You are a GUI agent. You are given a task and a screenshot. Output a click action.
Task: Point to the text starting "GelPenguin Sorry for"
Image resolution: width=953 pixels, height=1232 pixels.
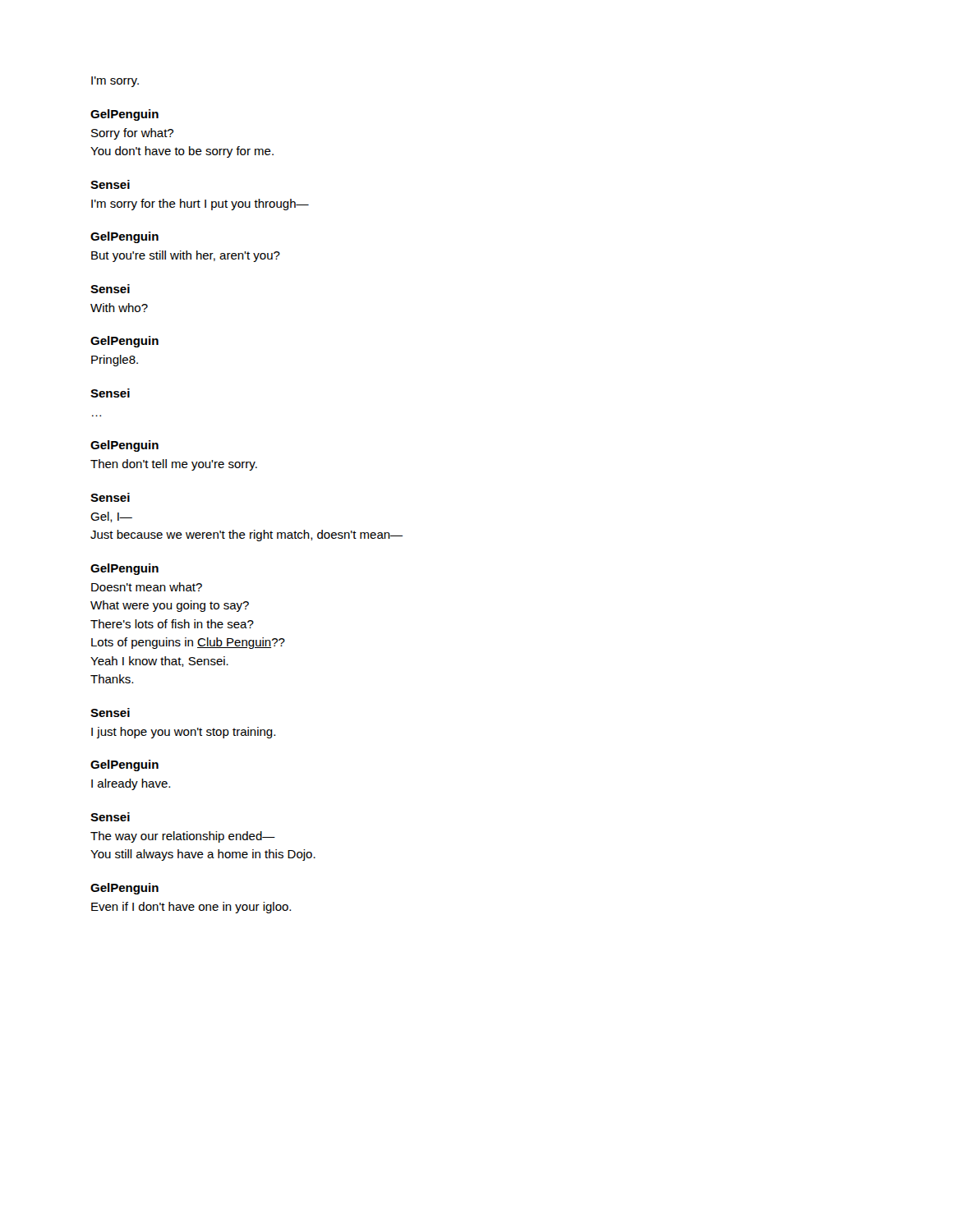click(124, 115)
